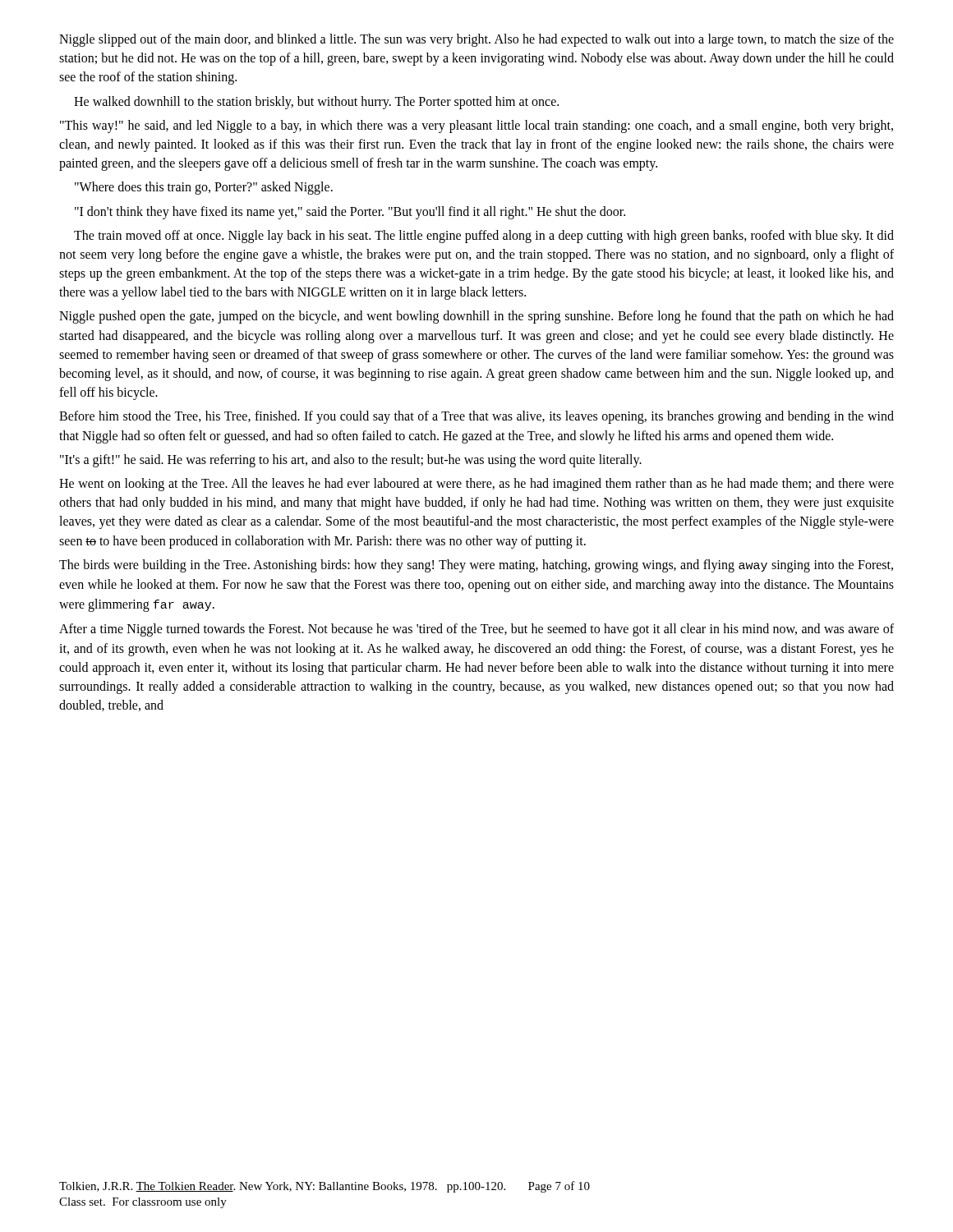Navigate to the element starting "The birds were"
The width and height of the screenshot is (953, 1232).
[x=476, y=585]
